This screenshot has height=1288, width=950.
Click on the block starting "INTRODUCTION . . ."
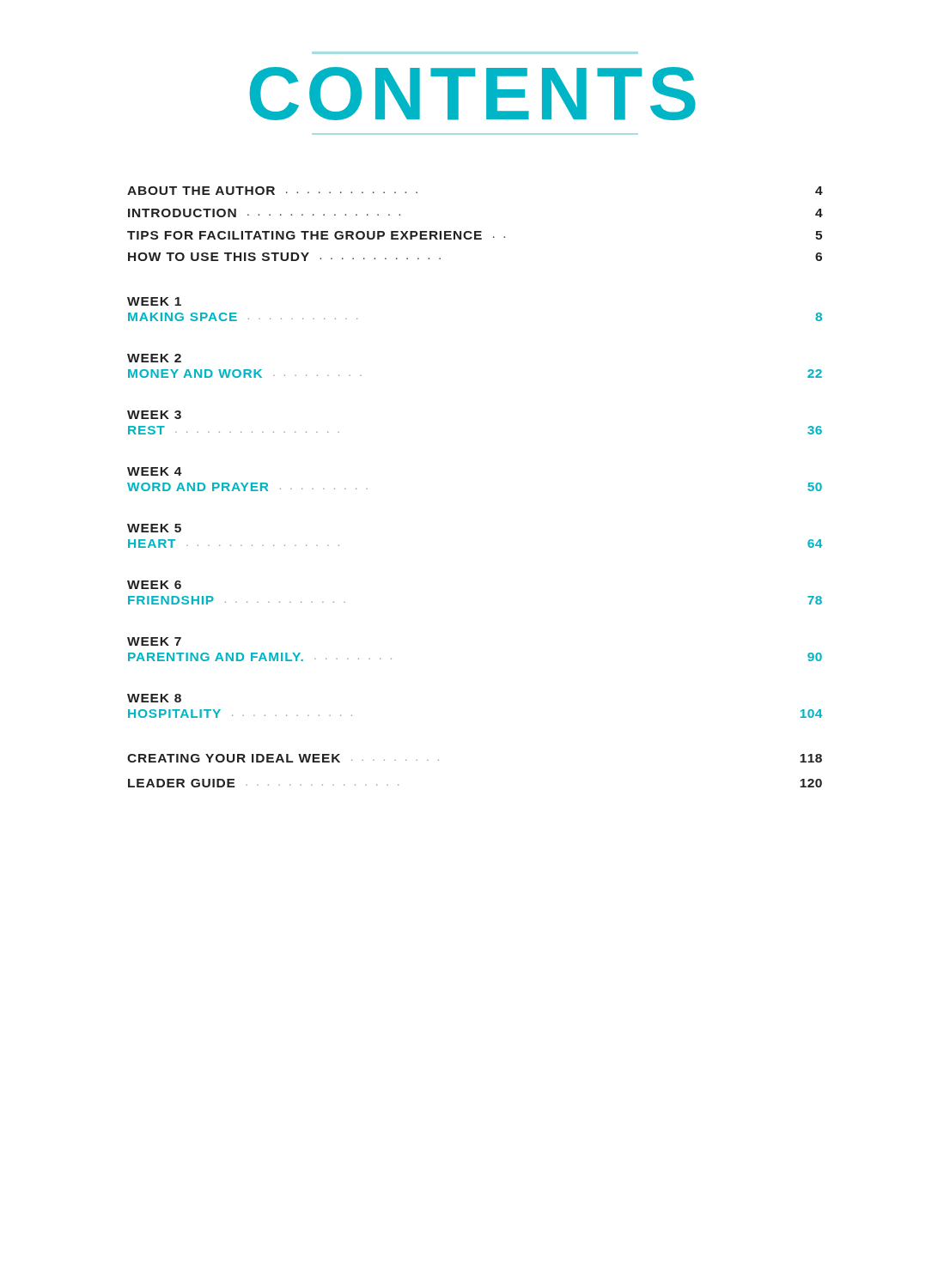point(175,213)
